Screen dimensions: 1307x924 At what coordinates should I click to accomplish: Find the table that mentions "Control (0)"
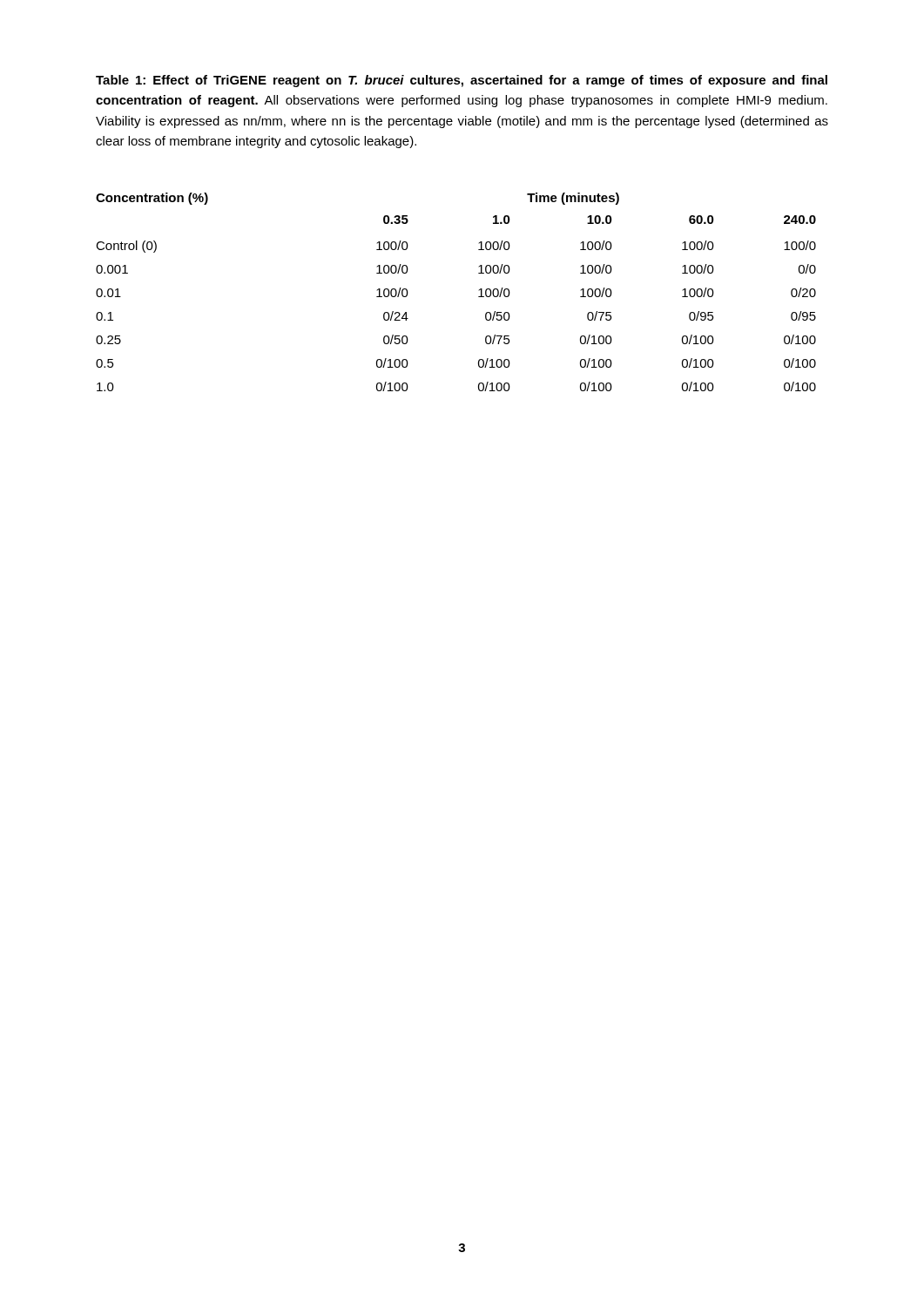point(462,292)
